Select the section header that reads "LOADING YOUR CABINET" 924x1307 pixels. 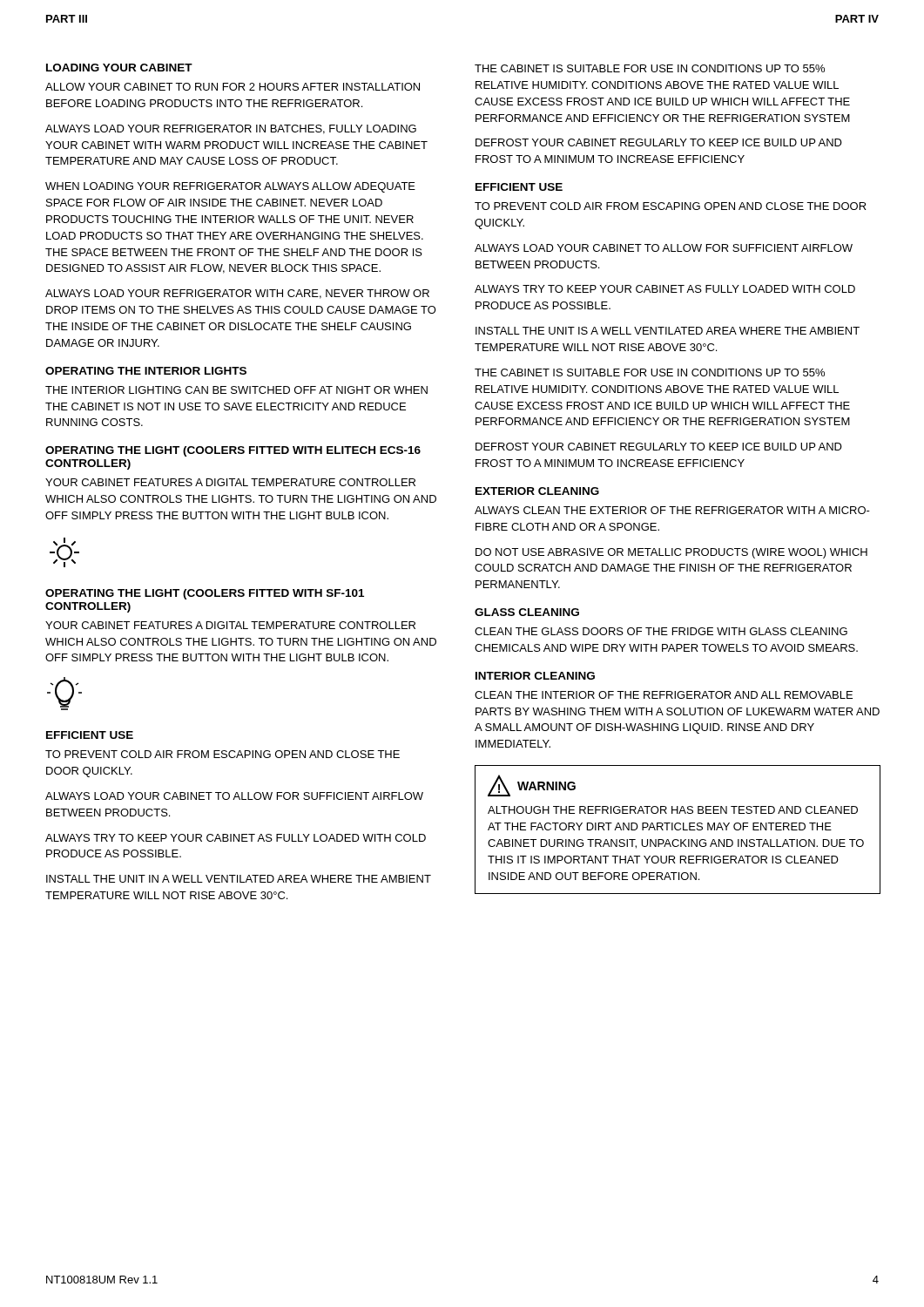119,68
